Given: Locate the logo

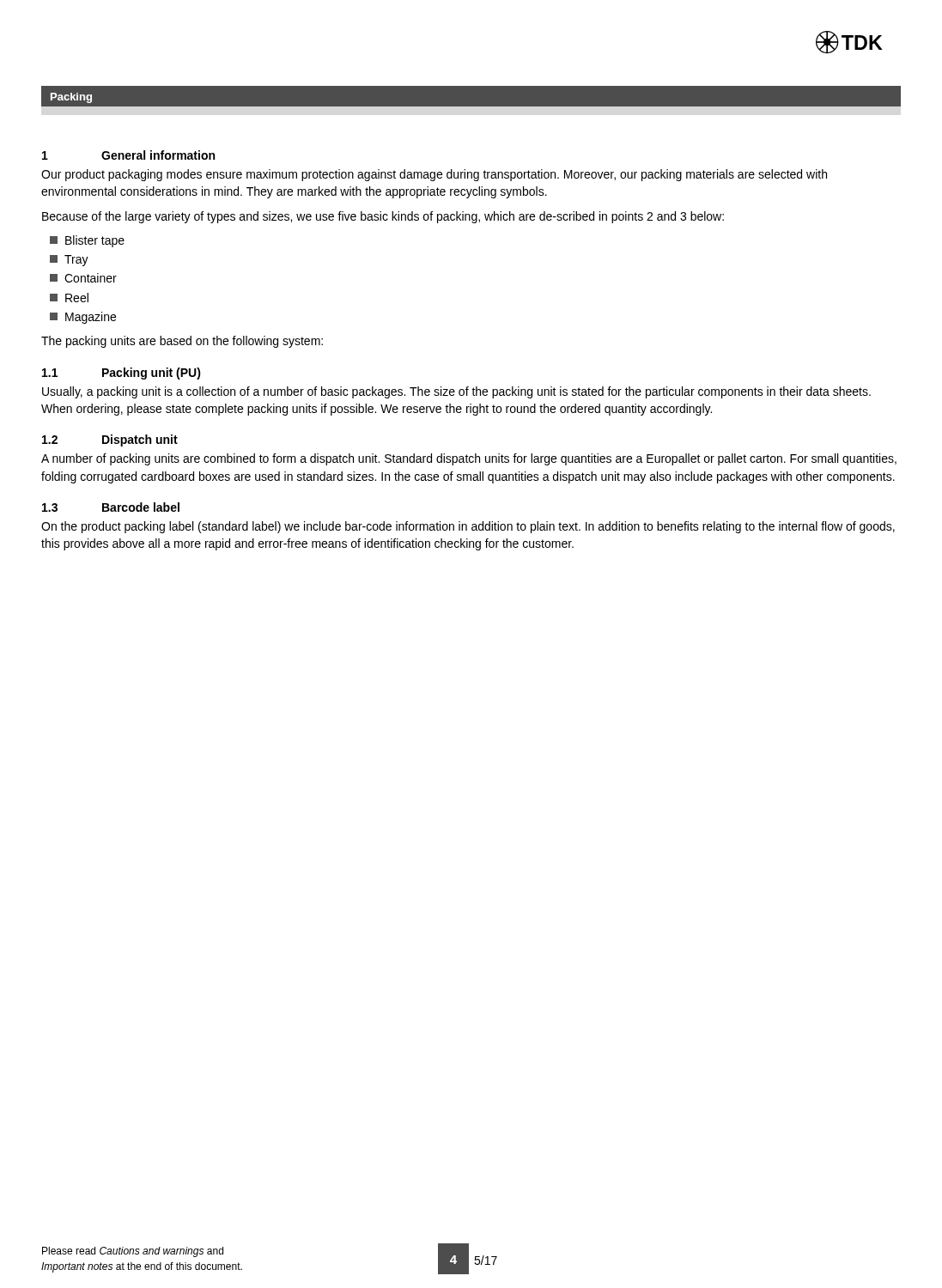Looking at the screenshot, I should coord(858,43).
